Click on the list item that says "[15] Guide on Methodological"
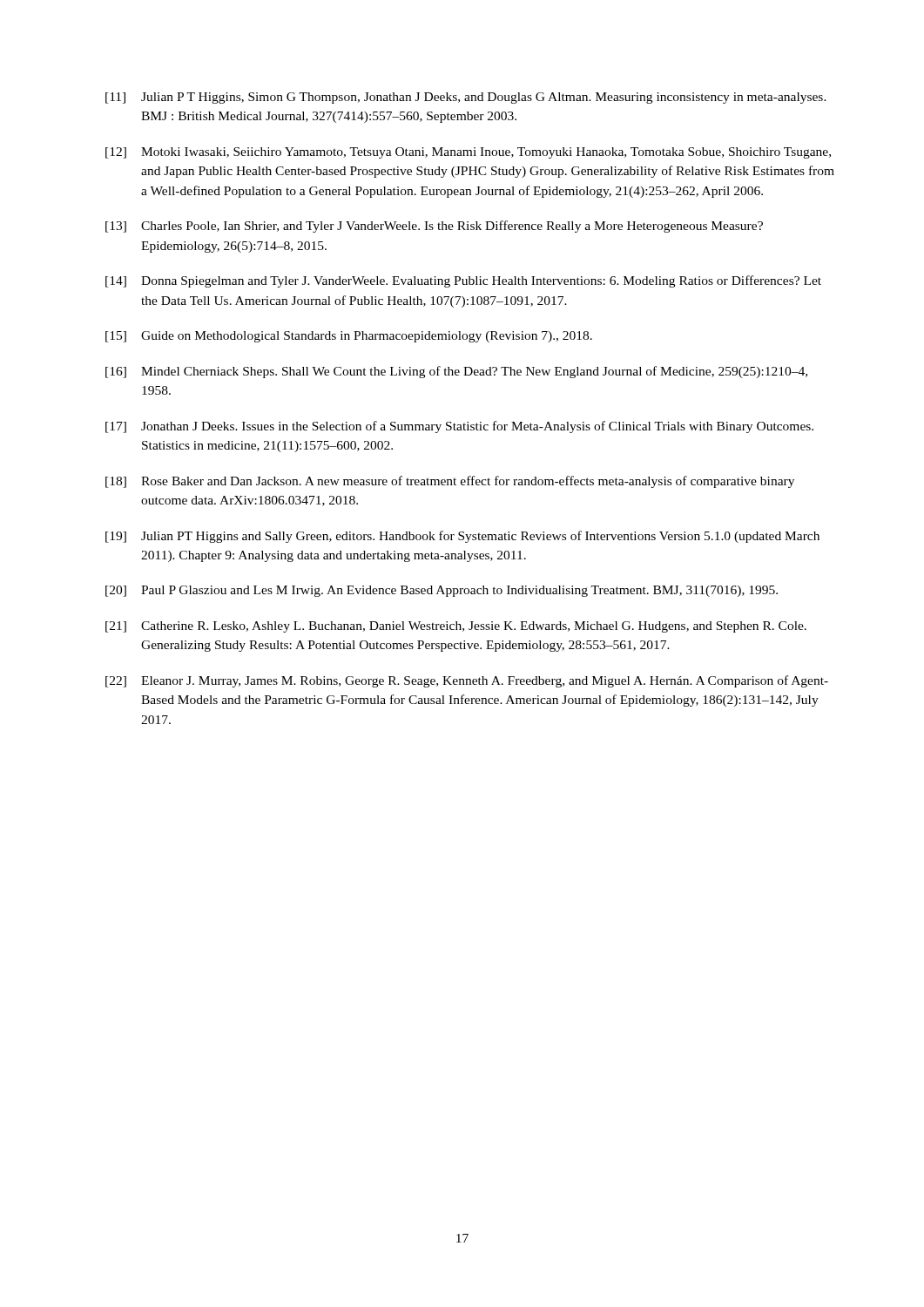This screenshot has width=924, height=1307. [471, 336]
